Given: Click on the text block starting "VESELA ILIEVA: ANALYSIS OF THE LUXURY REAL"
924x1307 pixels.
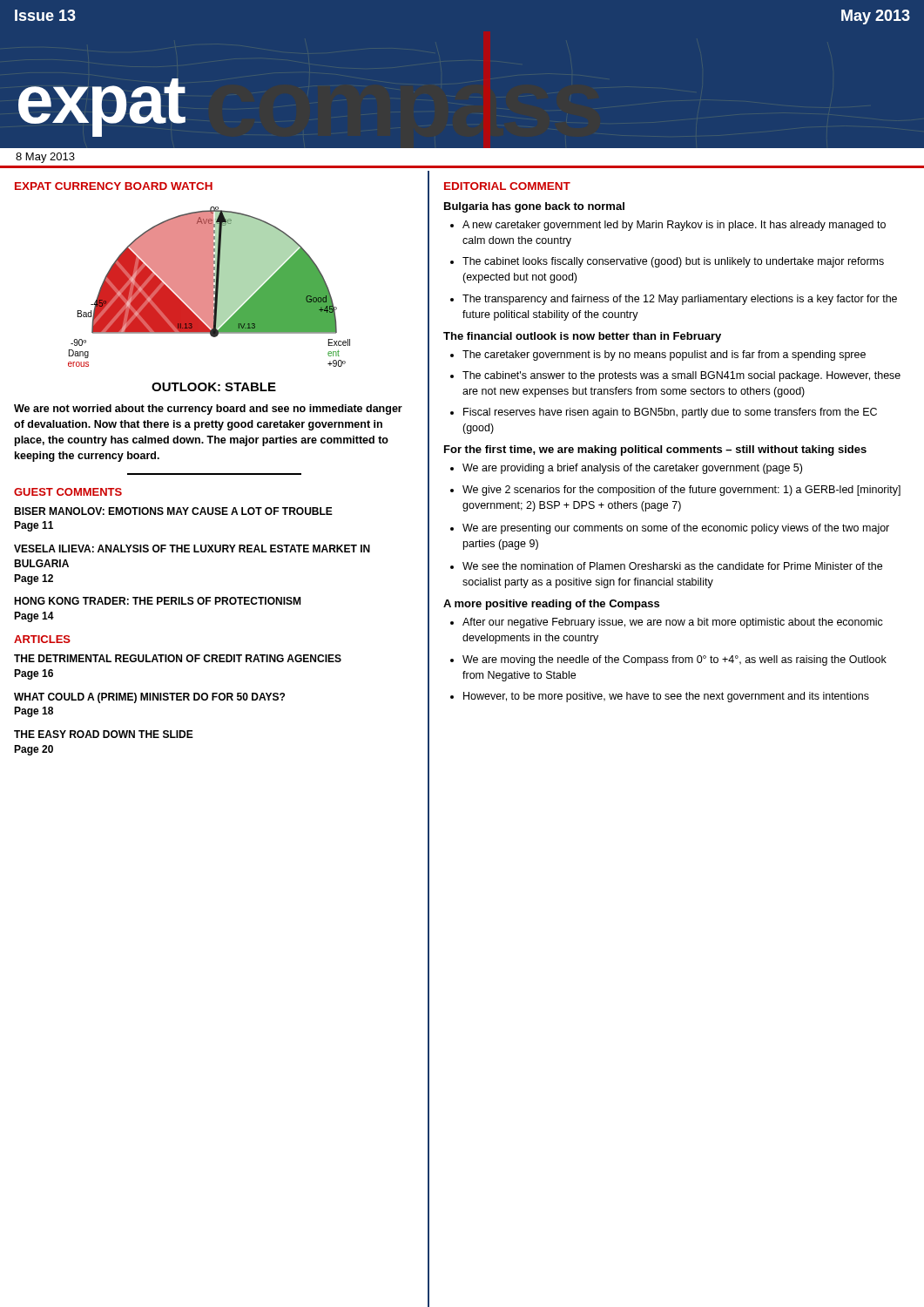Looking at the screenshot, I should pos(192,549).
